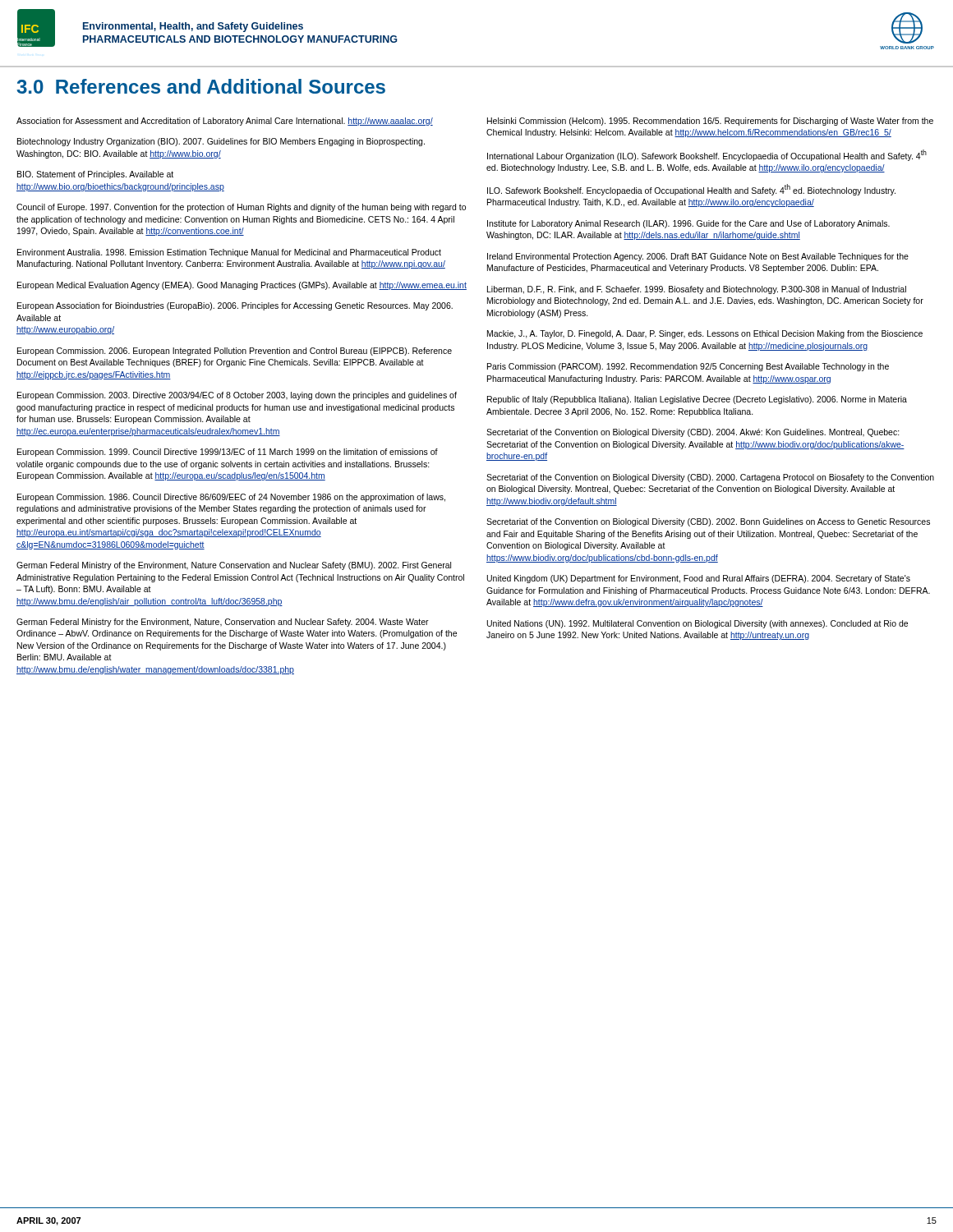Point to the block starting "Institute for Laboratory Animal Research (ILAR). 1996. Guide"
Viewport: 953px width, 1232px height.
[688, 229]
